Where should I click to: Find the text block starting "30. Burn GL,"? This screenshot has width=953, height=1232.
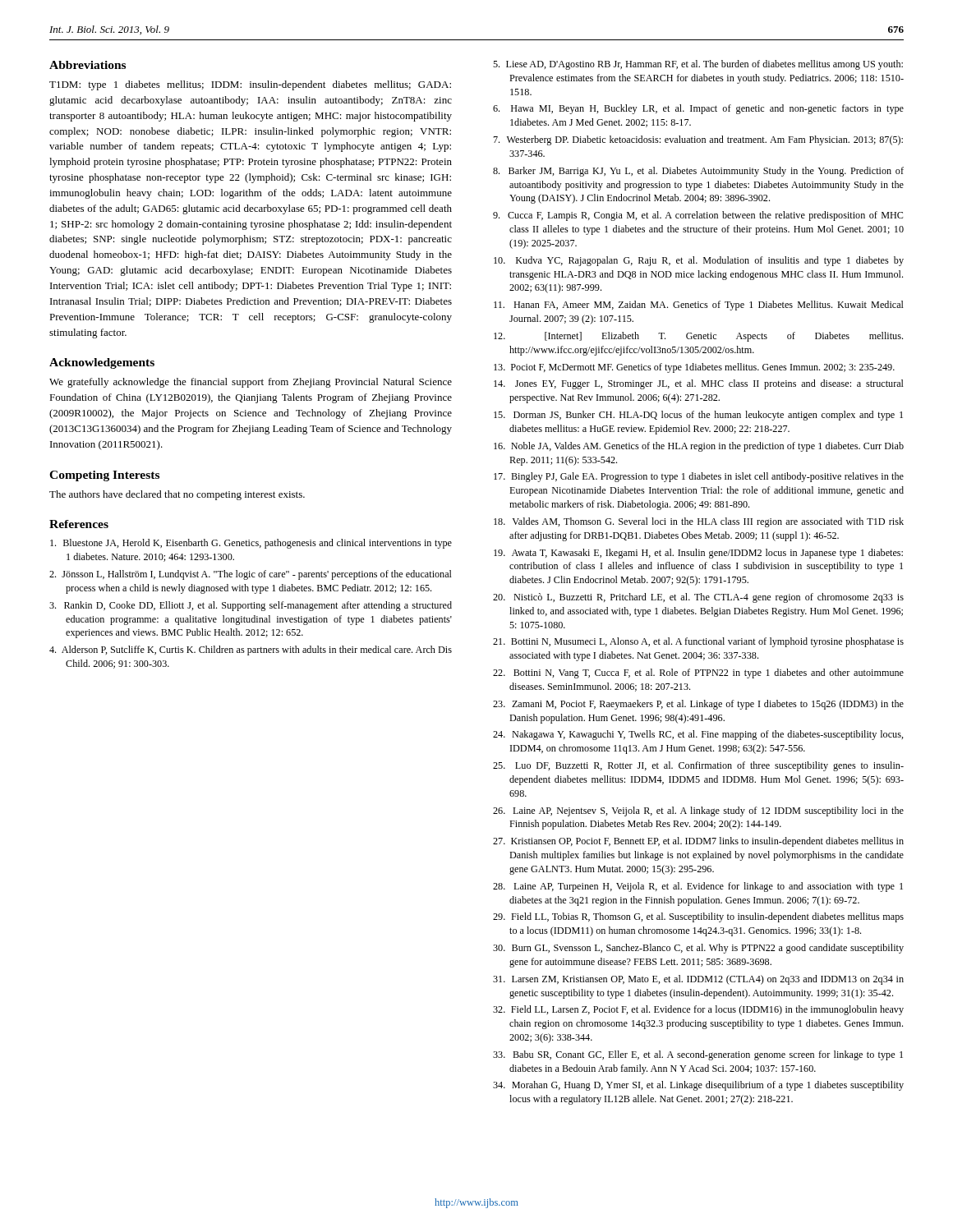pos(698,955)
